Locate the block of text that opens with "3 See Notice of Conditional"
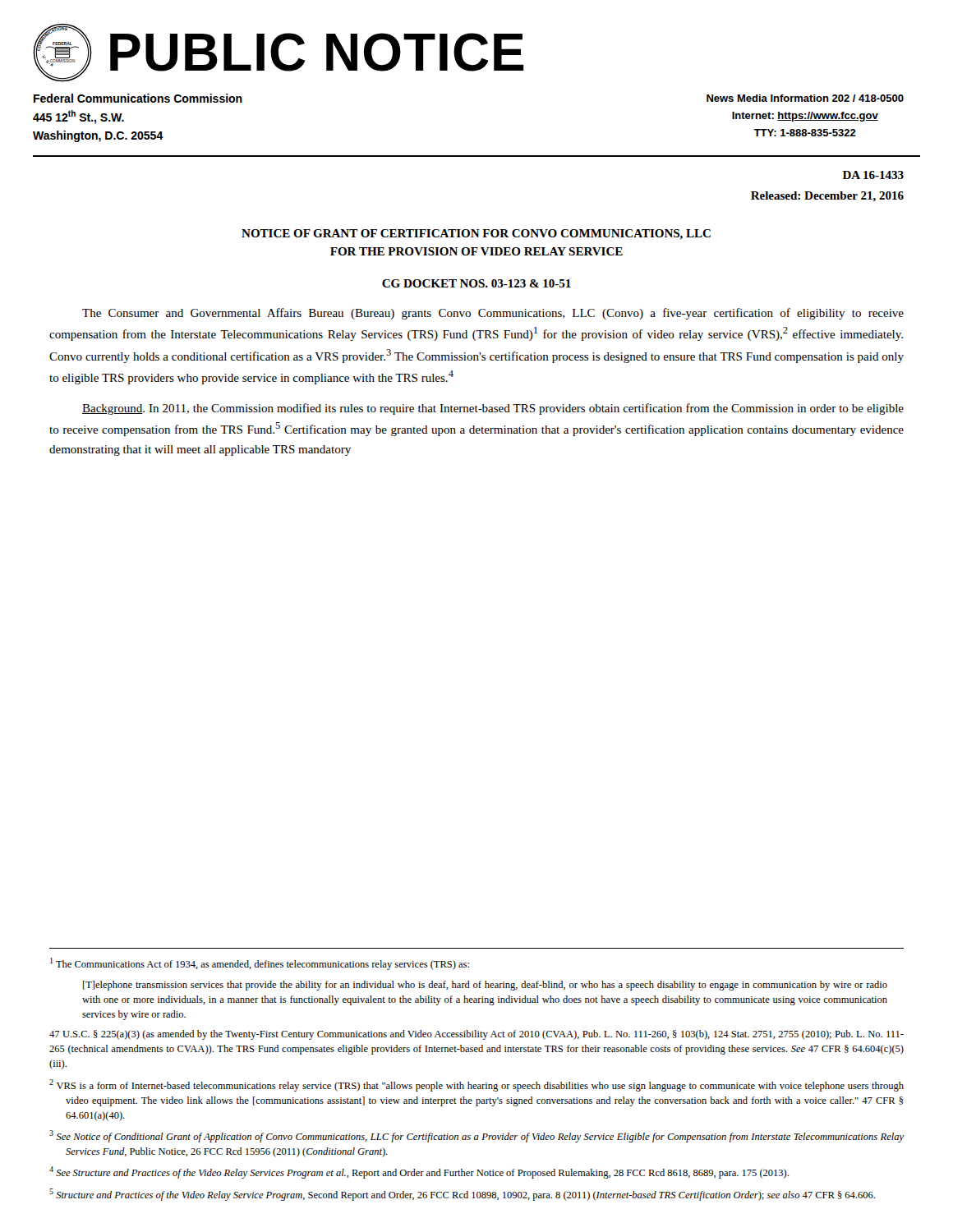 coord(476,1143)
